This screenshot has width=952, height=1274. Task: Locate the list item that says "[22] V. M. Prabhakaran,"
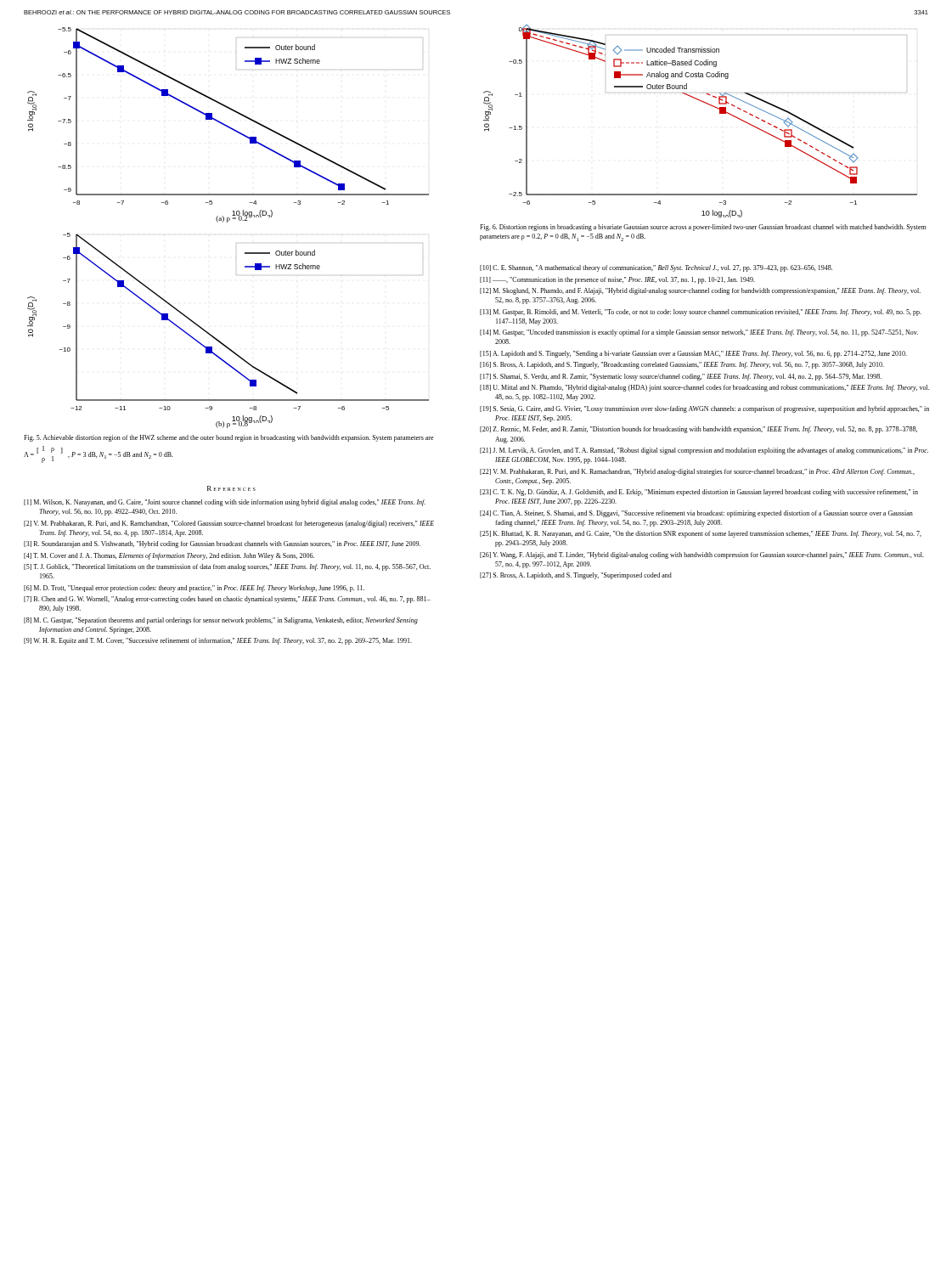click(x=697, y=476)
